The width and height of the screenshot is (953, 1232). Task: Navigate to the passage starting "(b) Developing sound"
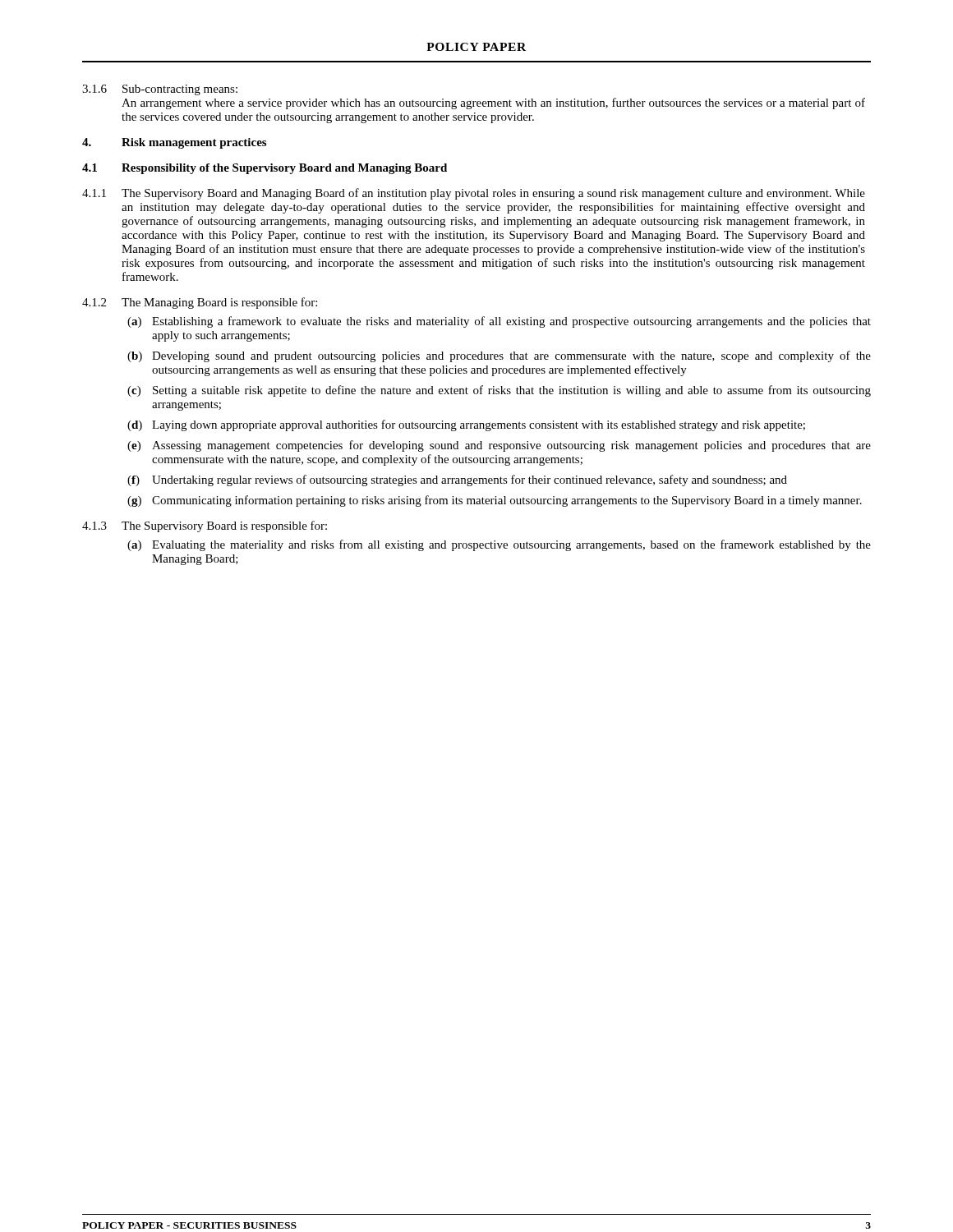pyautogui.click(x=499, y=363)
